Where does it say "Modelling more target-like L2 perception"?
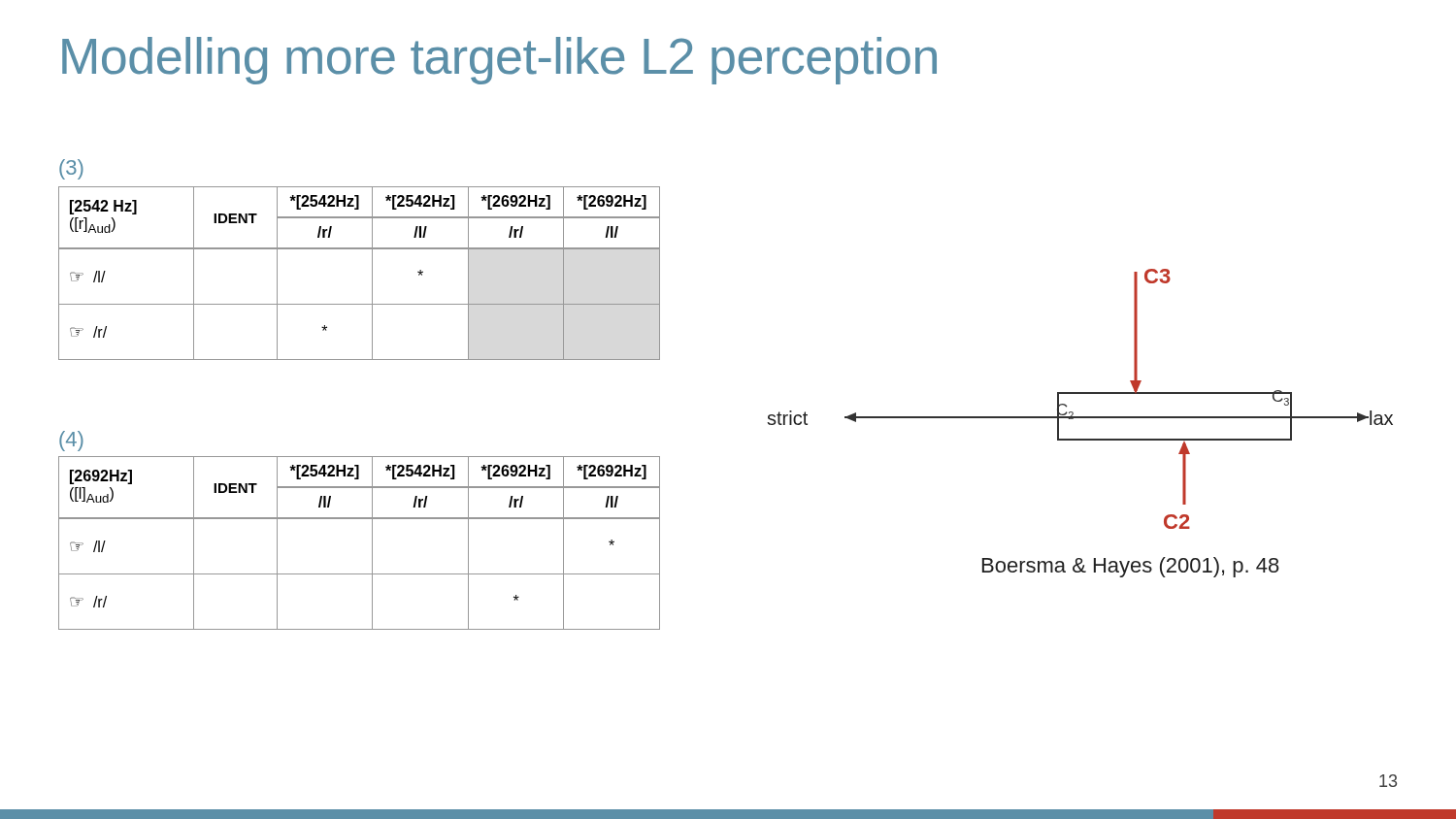 499,56
